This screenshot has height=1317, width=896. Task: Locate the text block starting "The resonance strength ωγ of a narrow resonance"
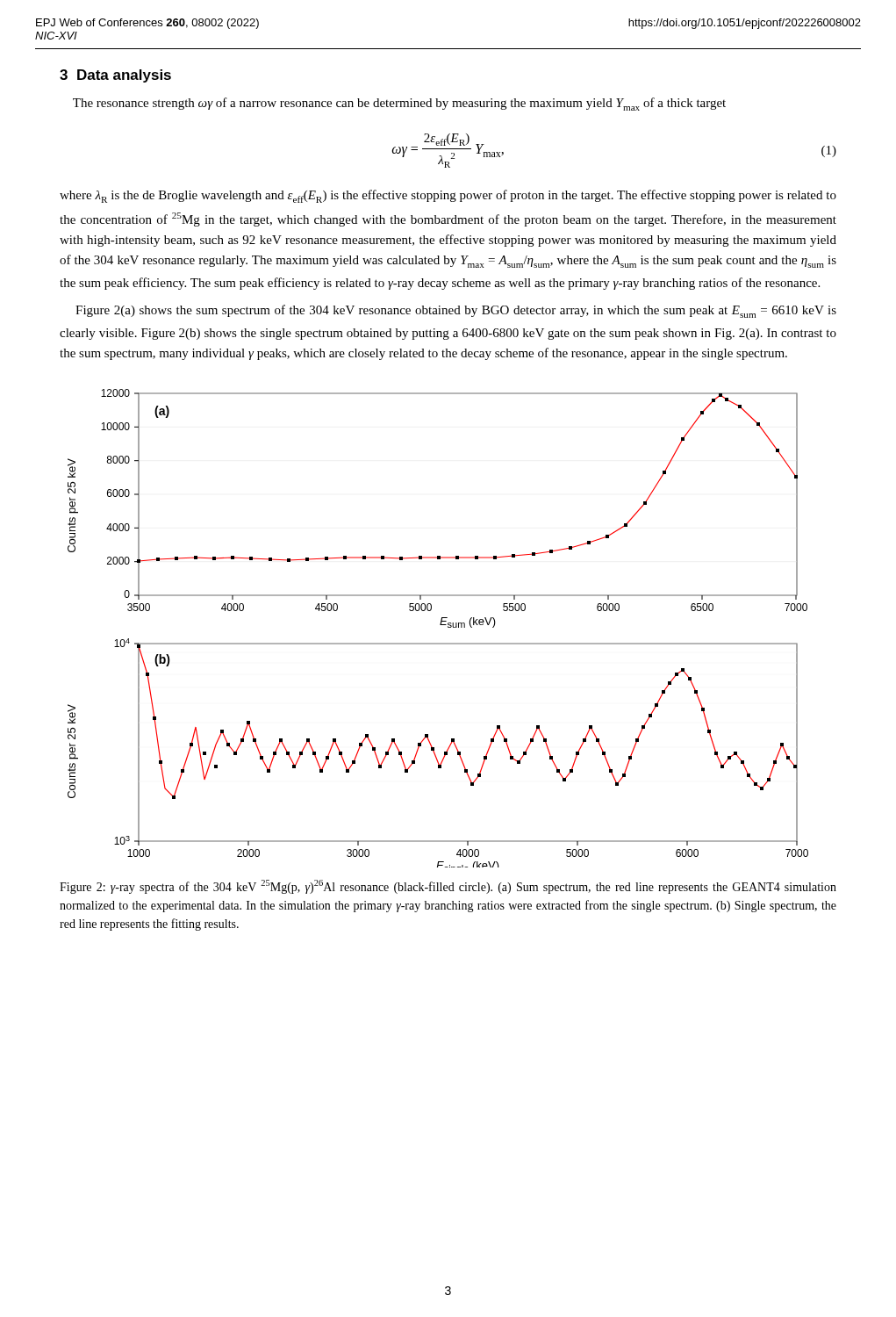[x=393, y=104]
